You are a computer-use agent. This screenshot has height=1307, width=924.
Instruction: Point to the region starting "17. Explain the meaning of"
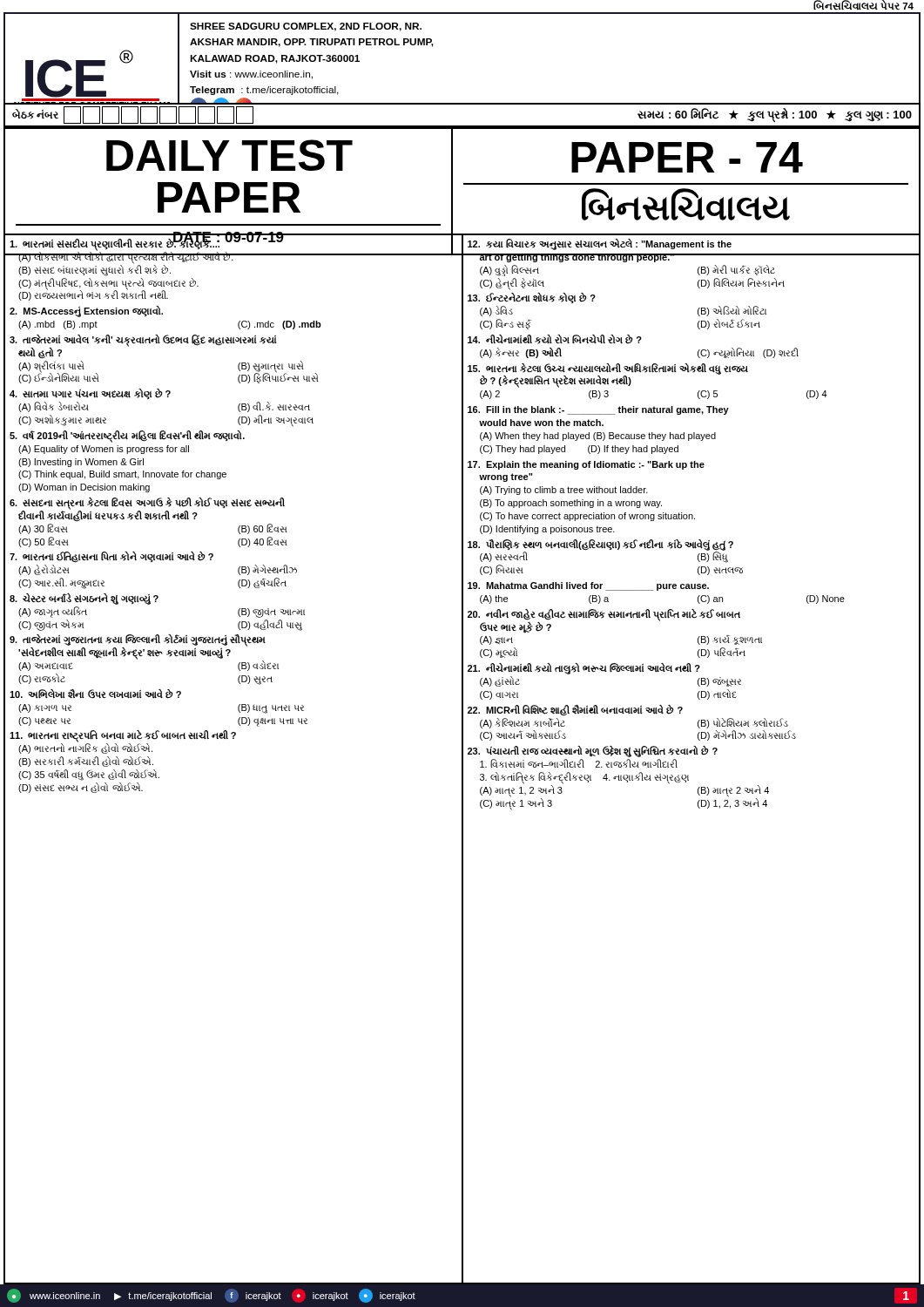point(586,465)
